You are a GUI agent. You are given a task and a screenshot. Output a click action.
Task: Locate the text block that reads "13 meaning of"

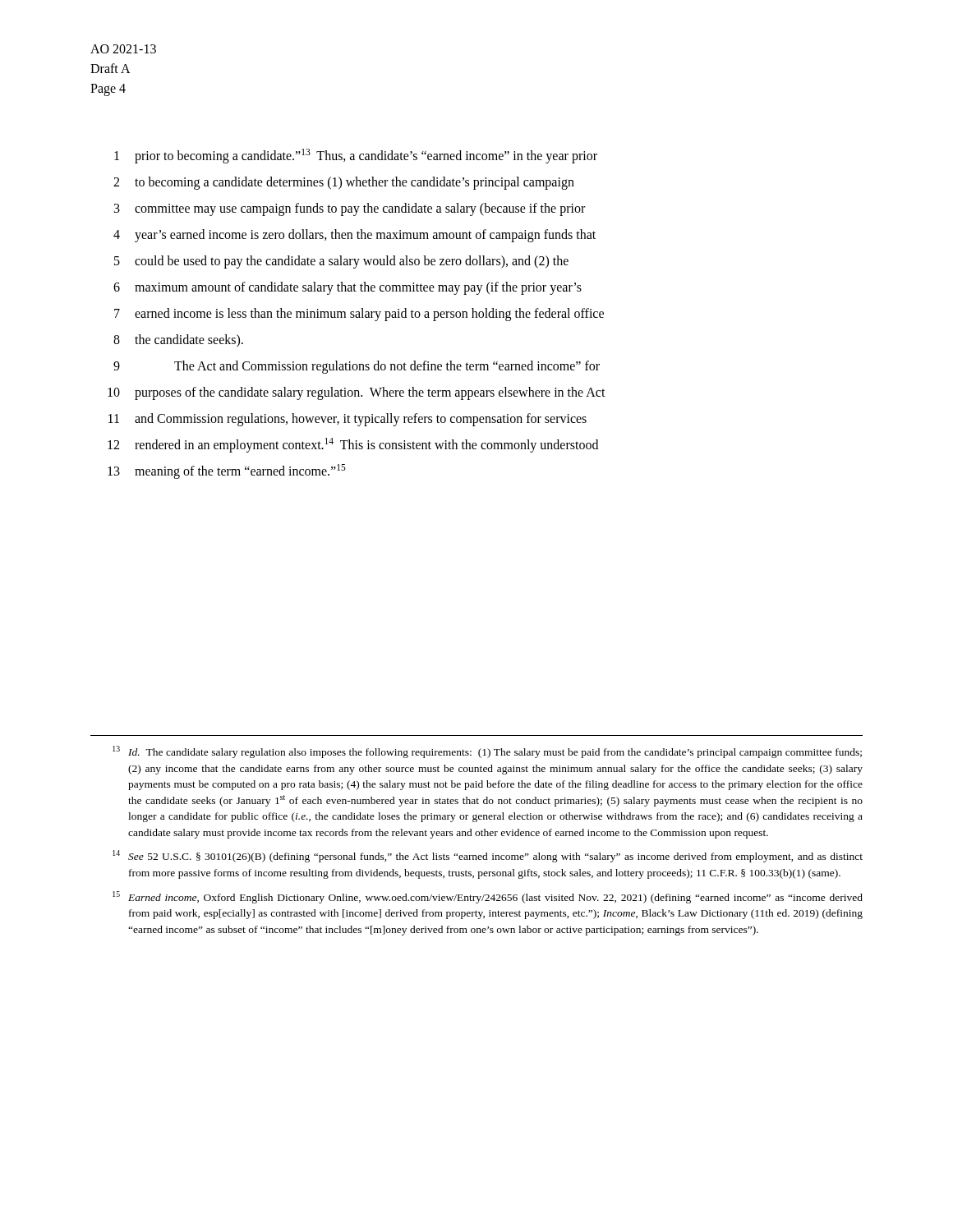227,471
